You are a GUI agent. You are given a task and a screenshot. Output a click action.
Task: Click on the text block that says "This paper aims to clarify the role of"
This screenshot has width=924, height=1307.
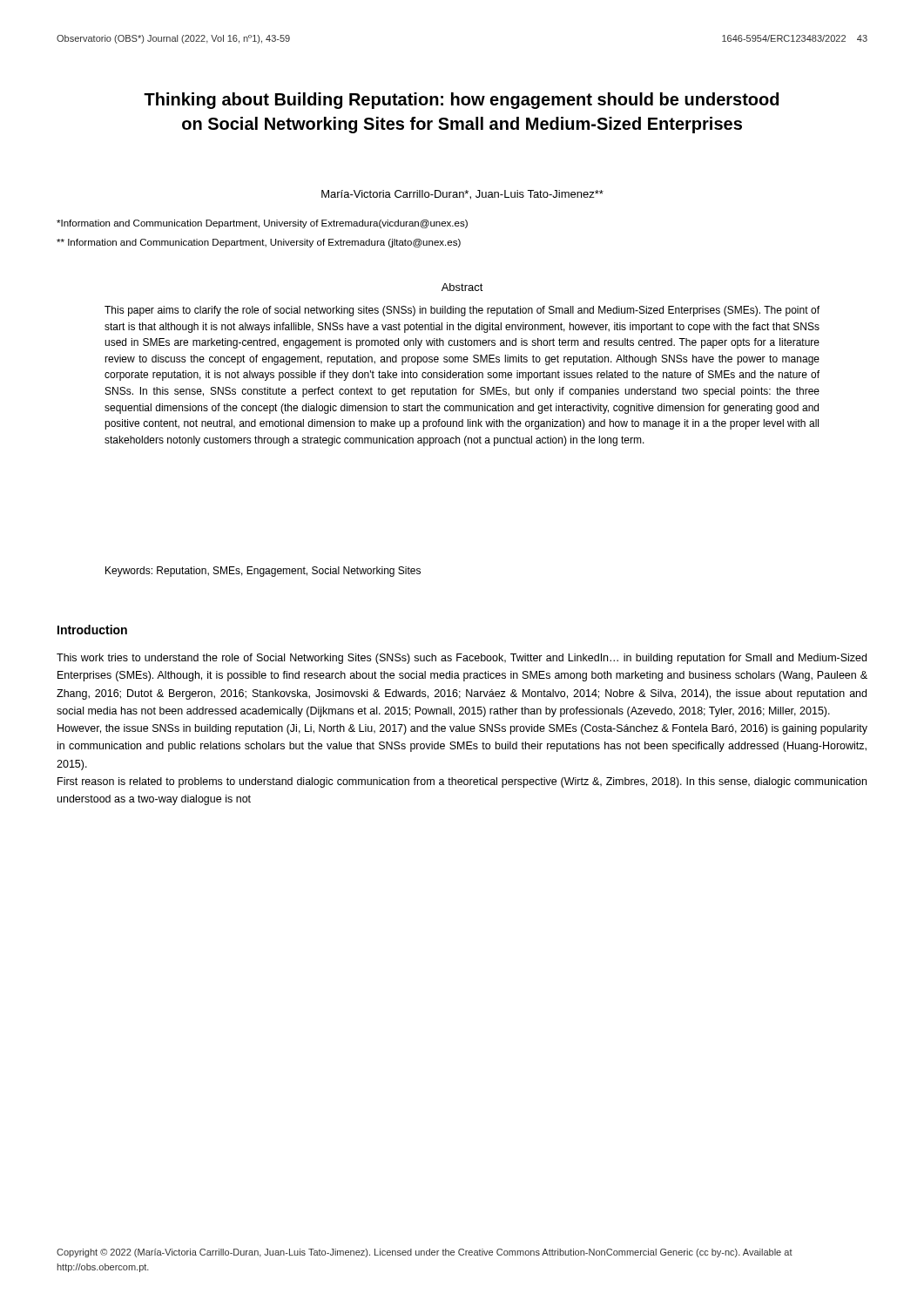[462, 375]
